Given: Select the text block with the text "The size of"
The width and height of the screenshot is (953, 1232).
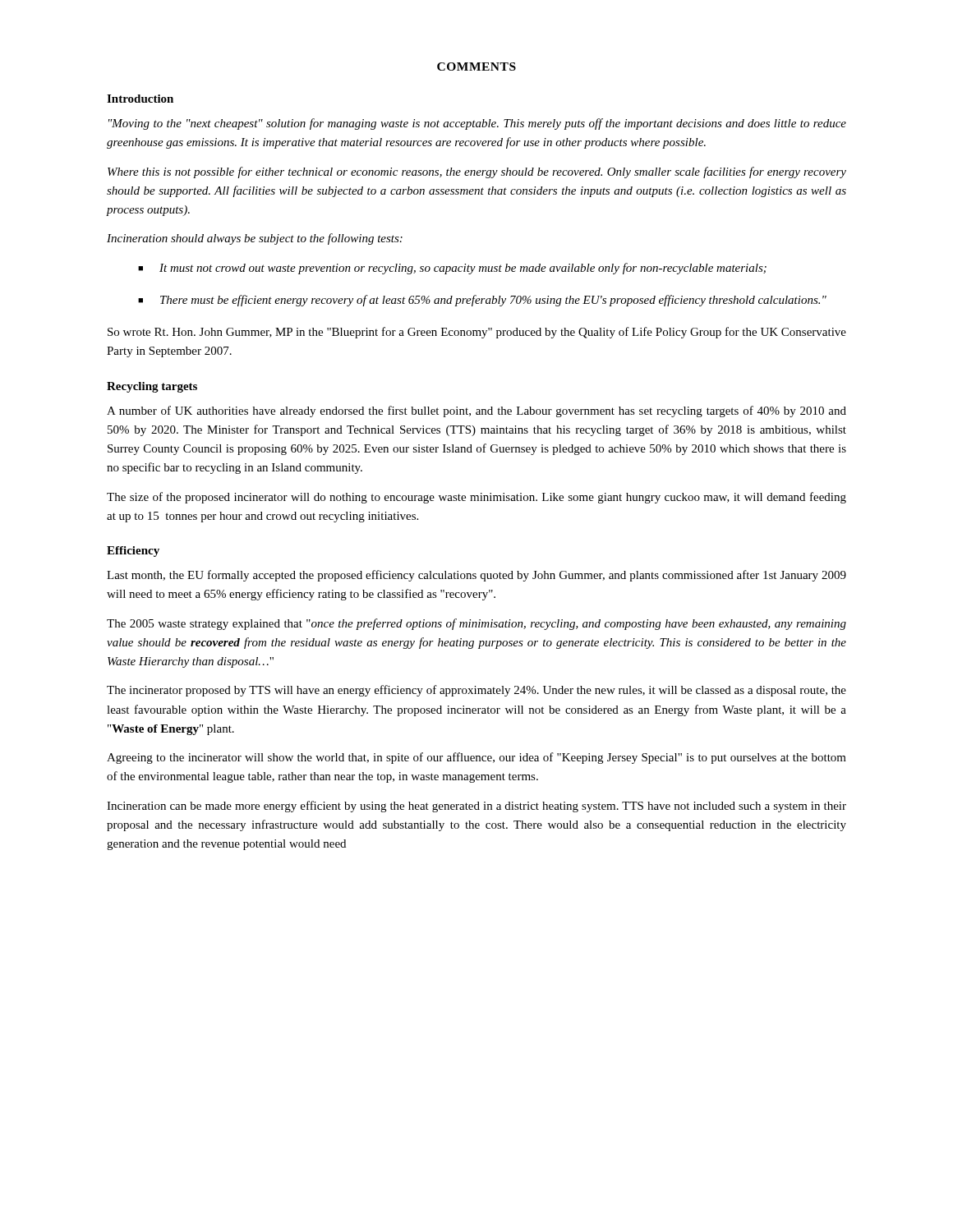Looking at the screenshot, I should tap(476, 506).
